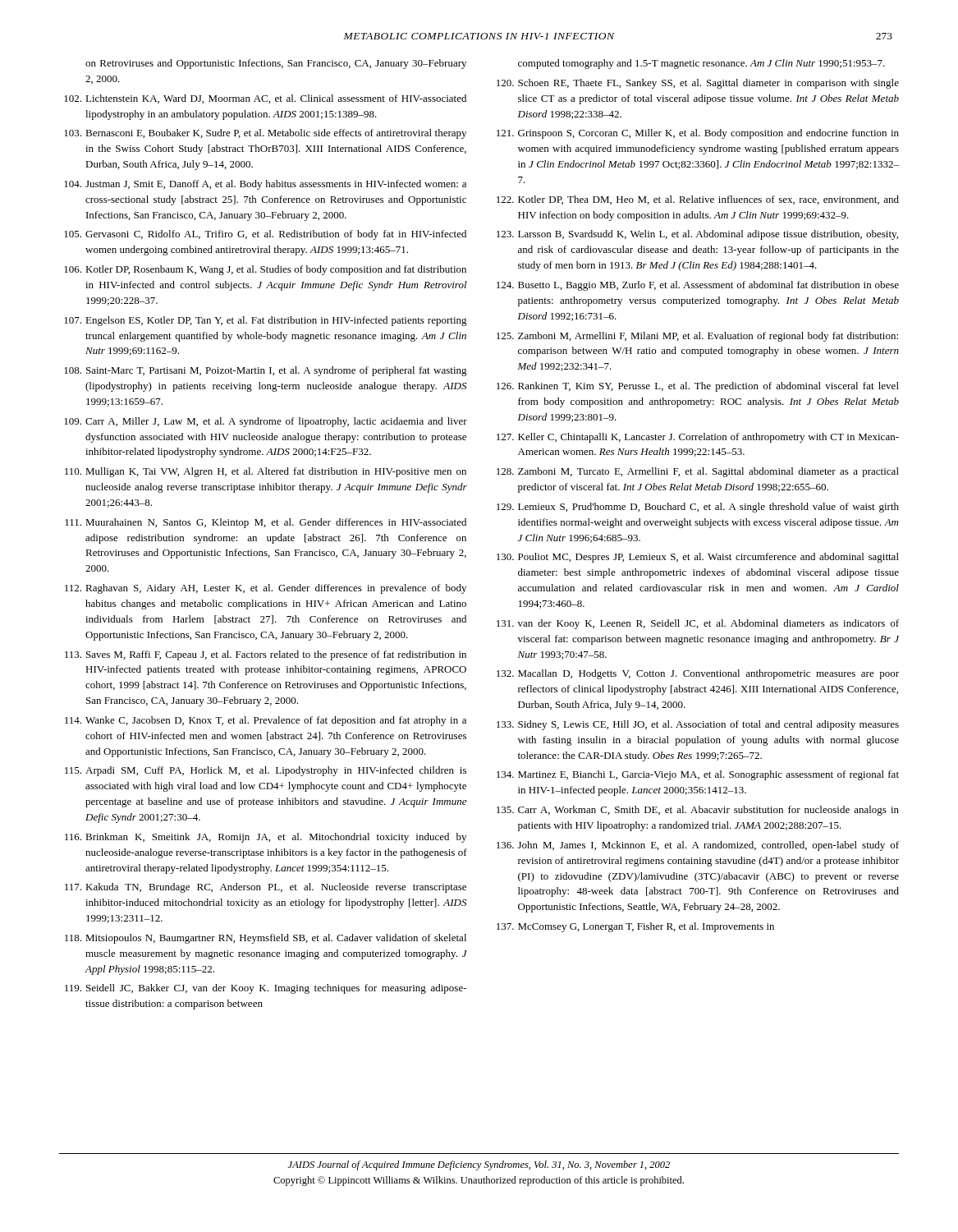The height and width of the screenshot is (1232, 958).
Task: Find the list item containing "123. Larsson B, Svardsudd"
Action: 695,250
